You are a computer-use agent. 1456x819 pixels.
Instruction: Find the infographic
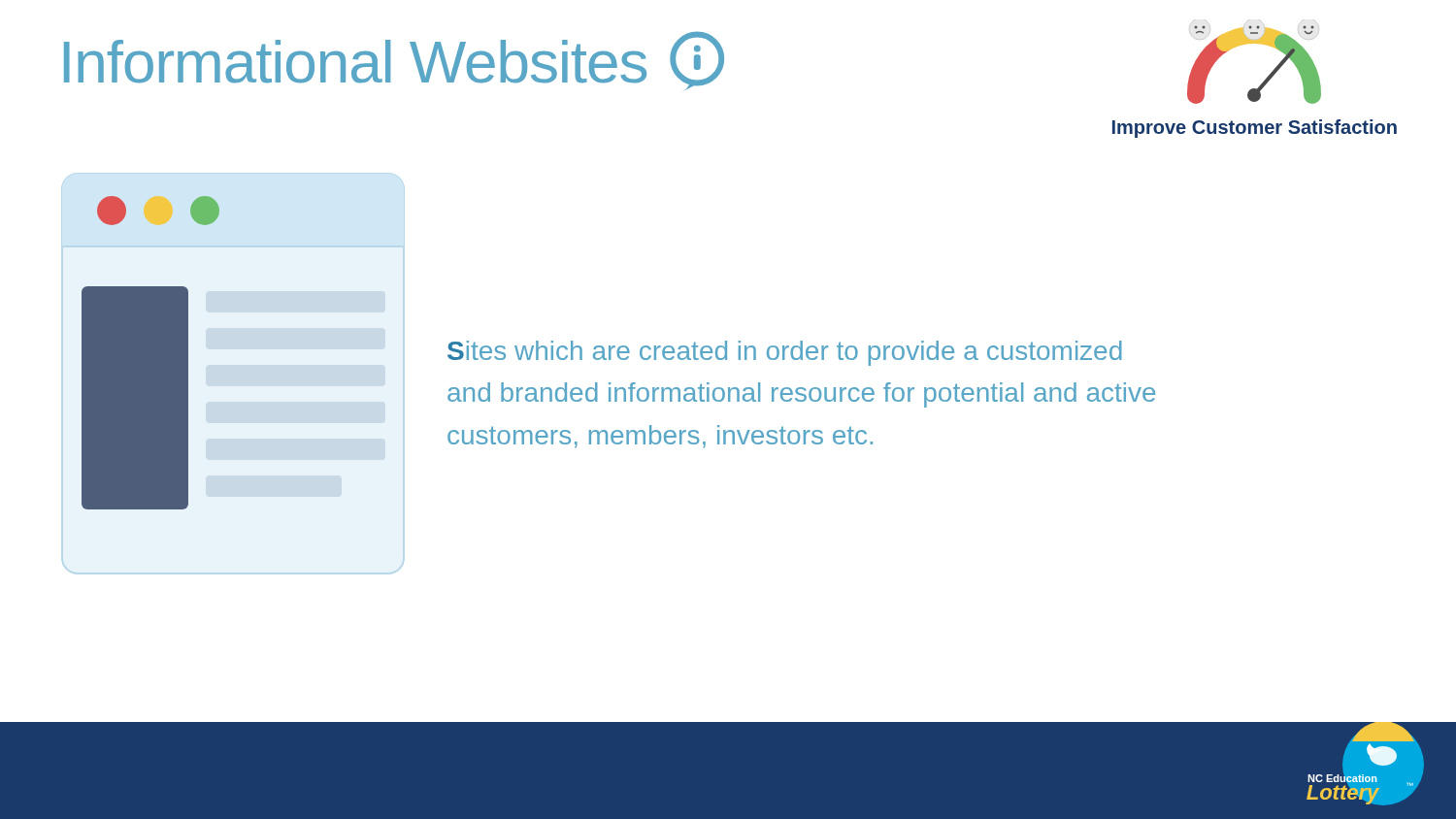[x=1254, y=79]
